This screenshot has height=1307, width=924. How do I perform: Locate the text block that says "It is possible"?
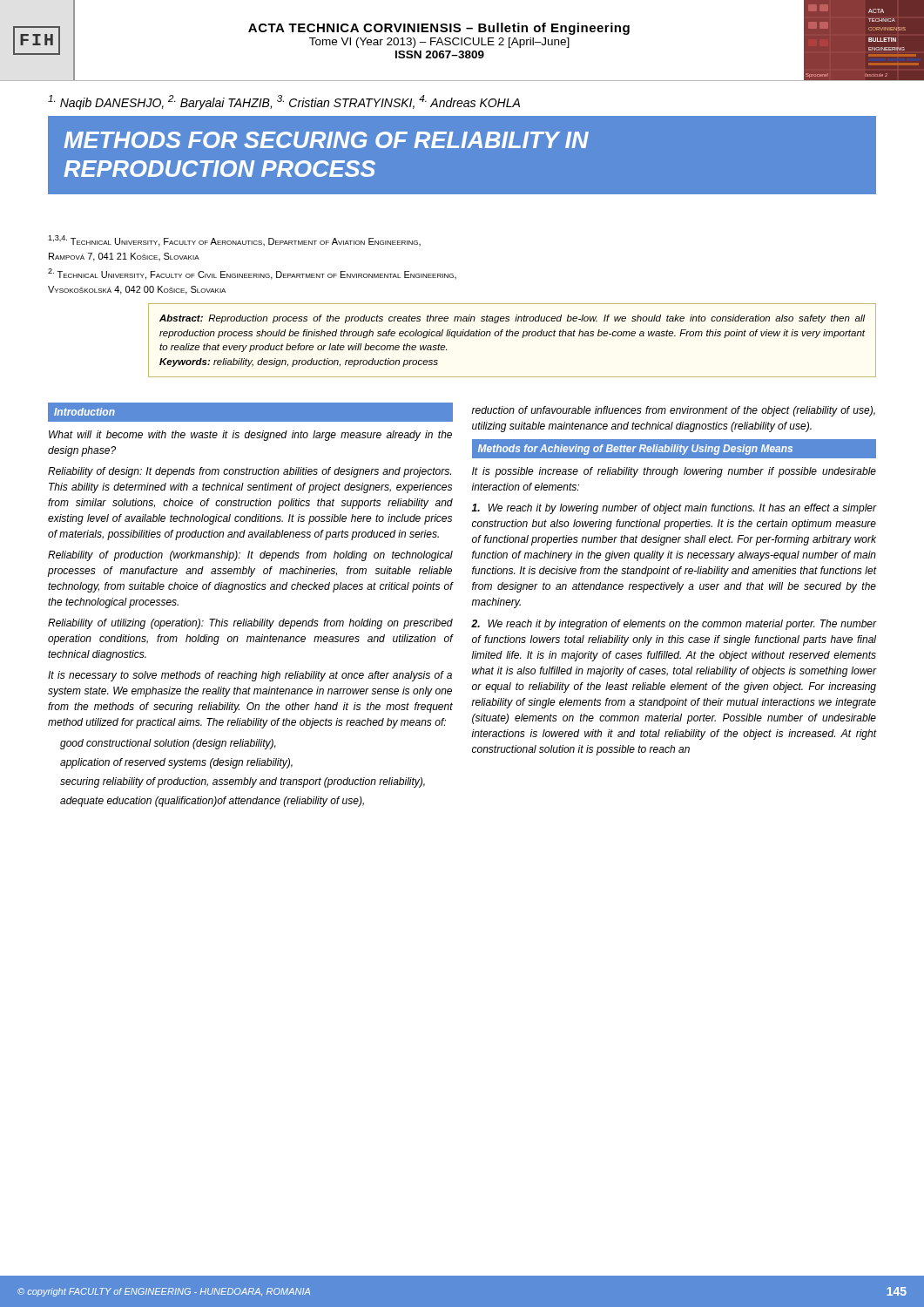click(674, 479)
